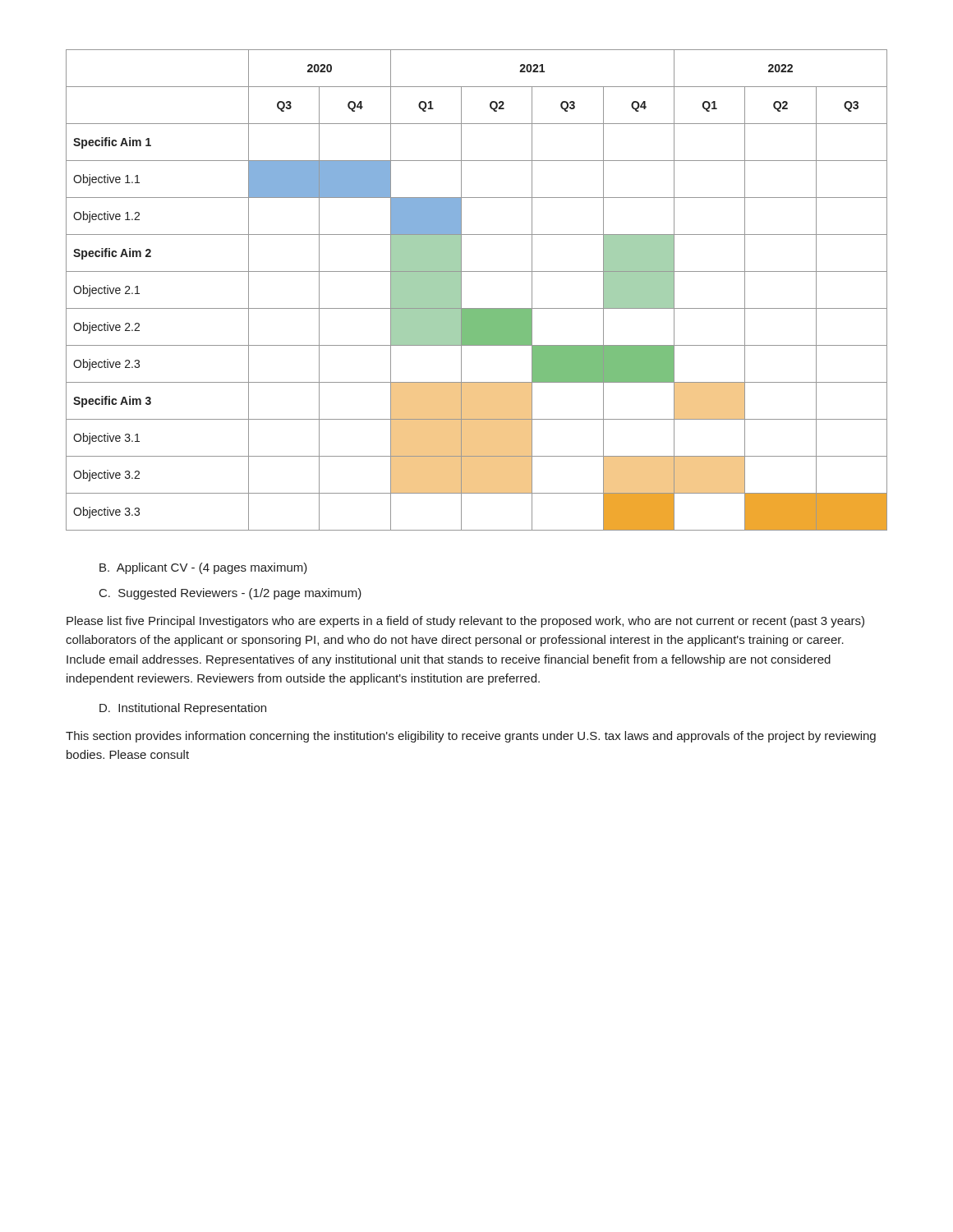Select the element starting "Please list five Principal Investigators who are"
This screenshot has height=1232, width=953.
(x=465, y=649)
